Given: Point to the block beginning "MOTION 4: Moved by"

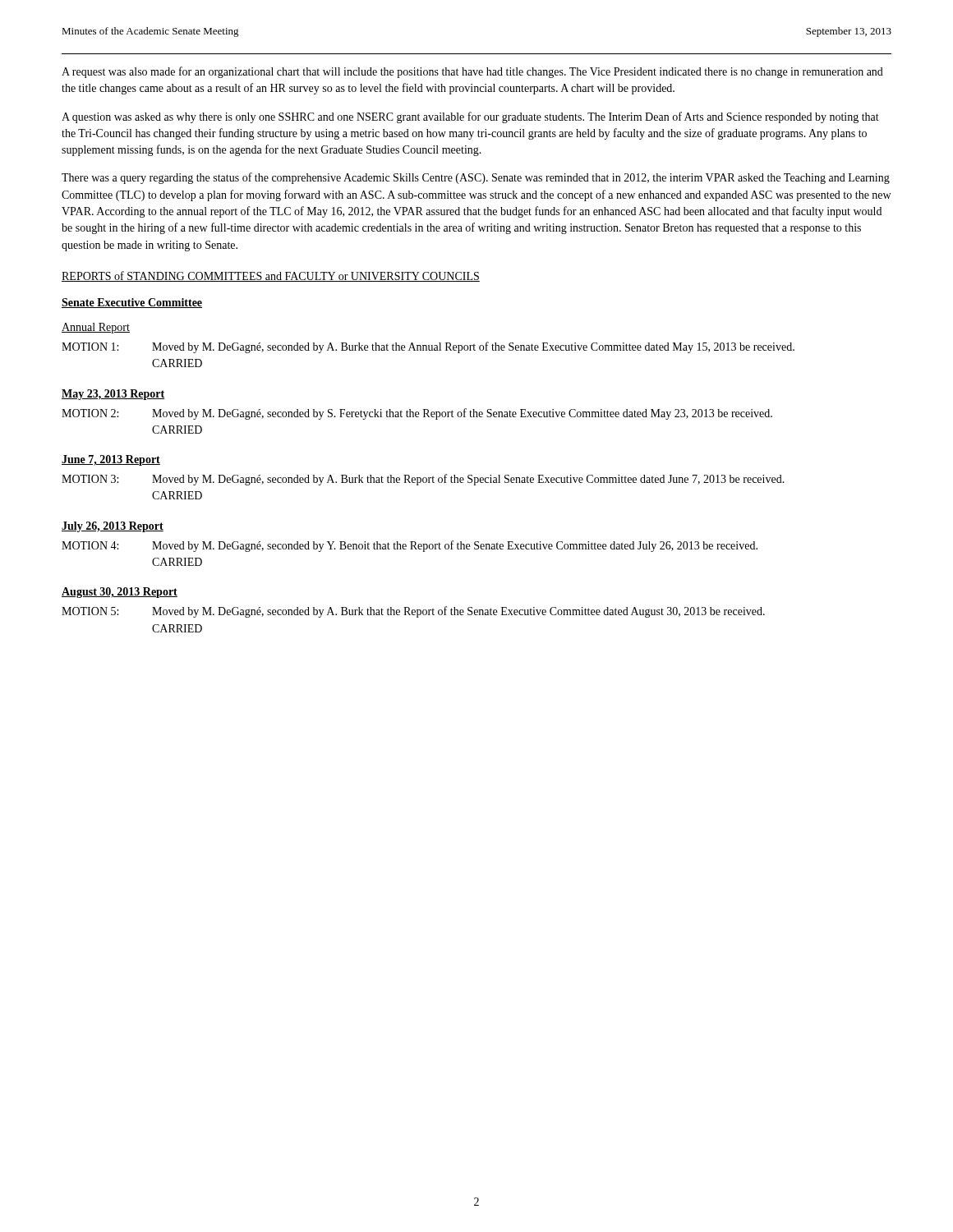Looking at the screenshot, I should [476, 554].
